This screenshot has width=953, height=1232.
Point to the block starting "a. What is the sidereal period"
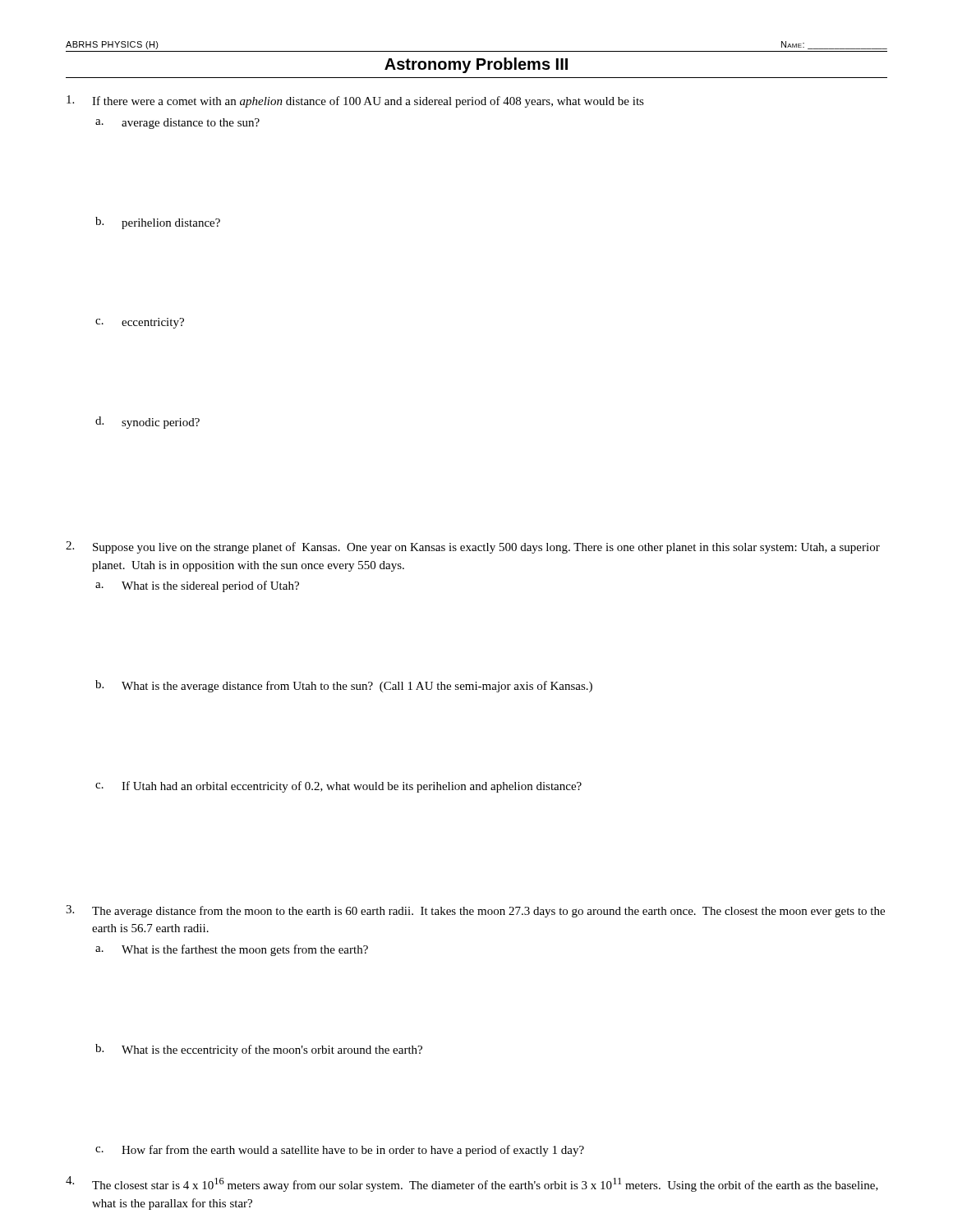[x=197, y=586]
